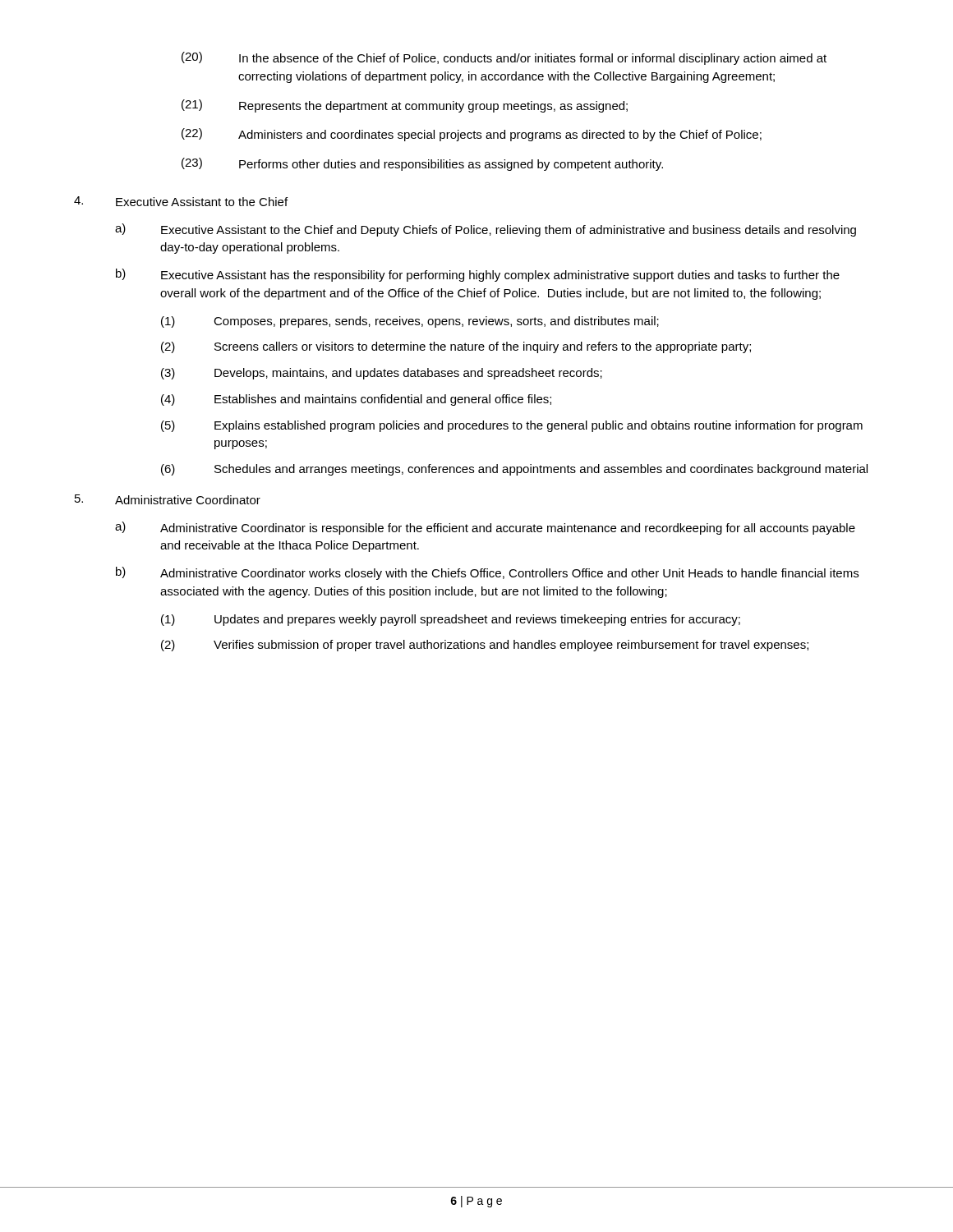Point to the text block starting "5. Administrative Coordinator a)"
953x1232 pixels.
click(x=476, y=578)
